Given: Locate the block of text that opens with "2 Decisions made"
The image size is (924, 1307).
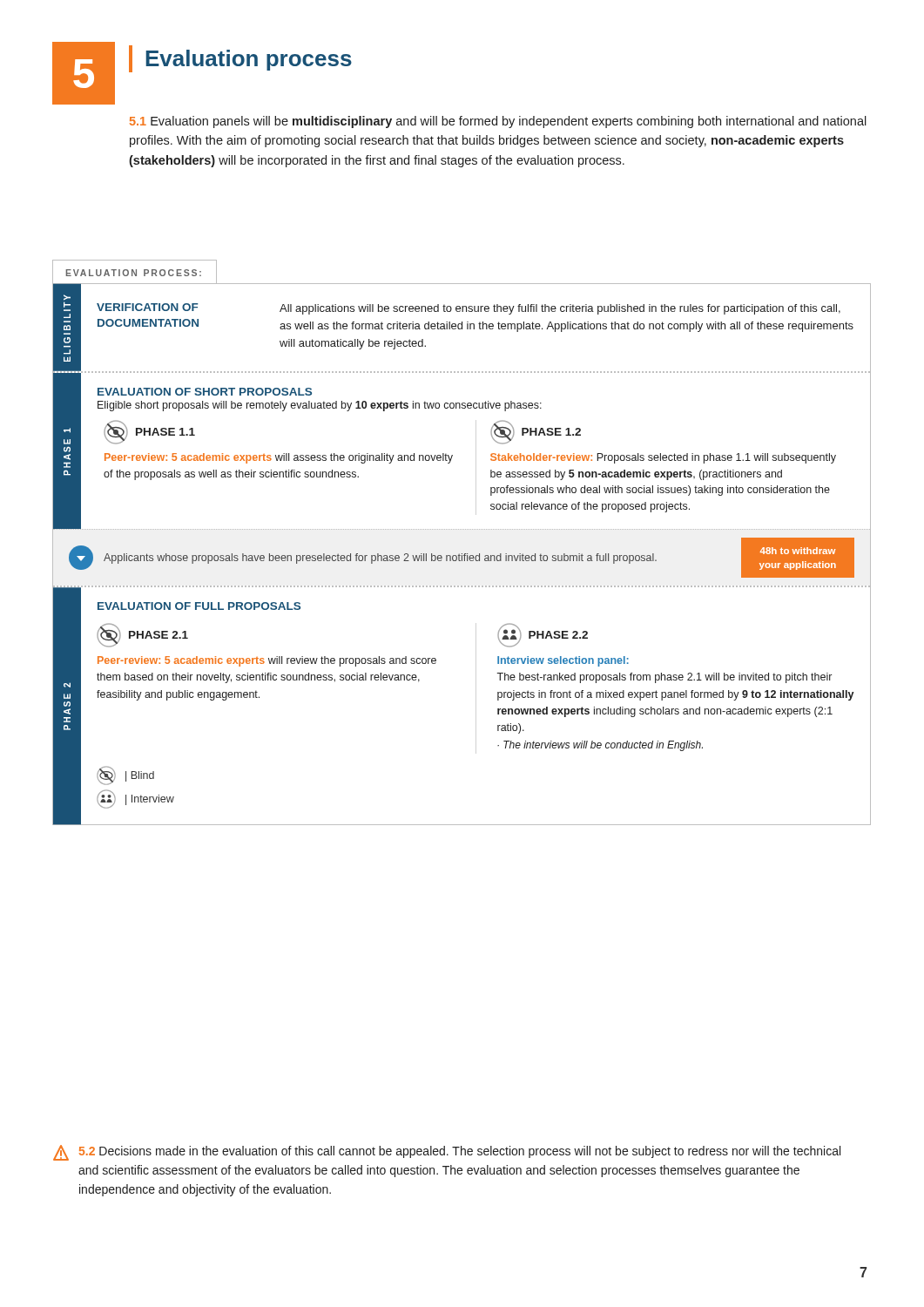Looking at the screenshot, I should (x=453, y=1170).
